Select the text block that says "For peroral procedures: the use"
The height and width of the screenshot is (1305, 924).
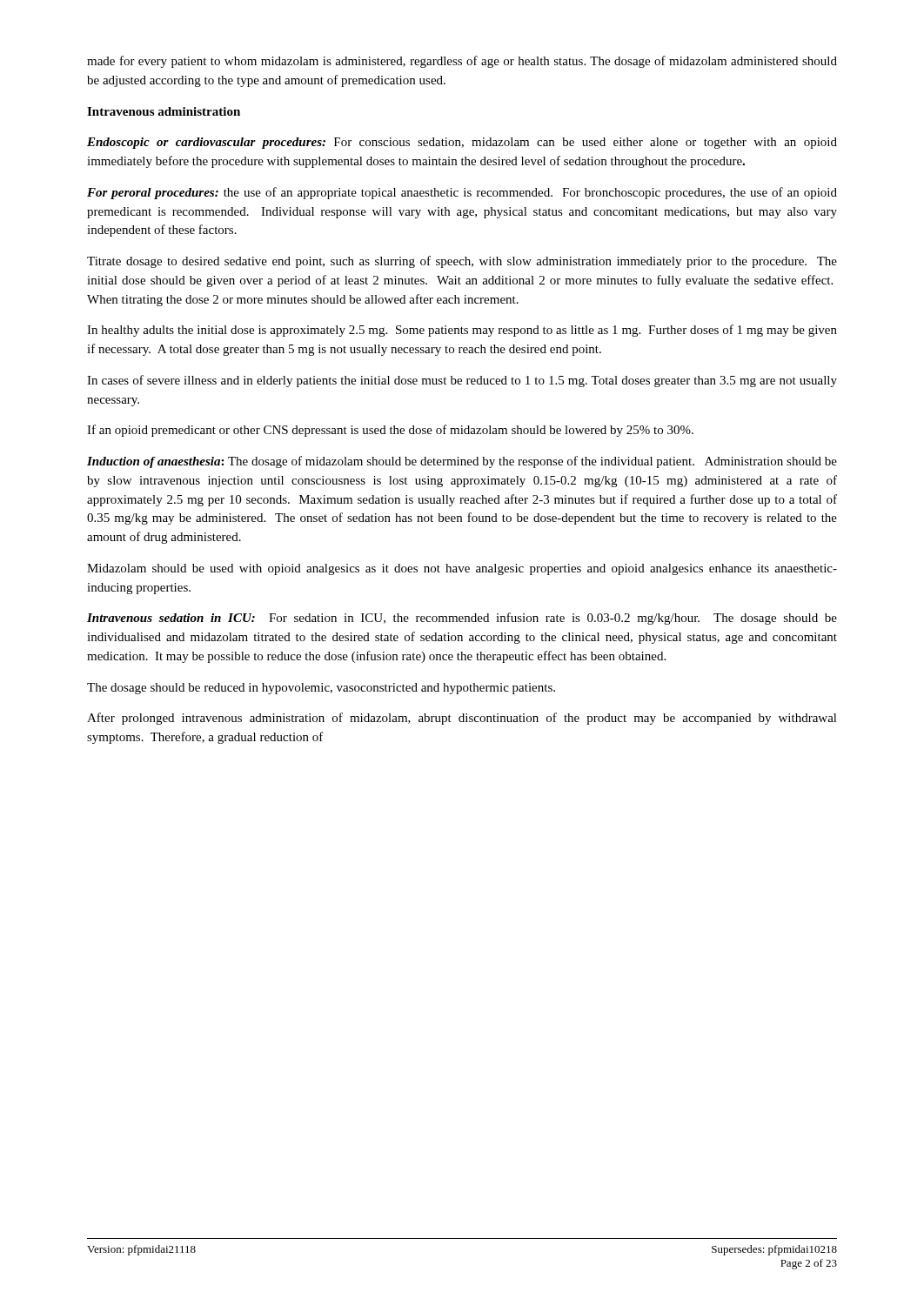pos(462,212)
